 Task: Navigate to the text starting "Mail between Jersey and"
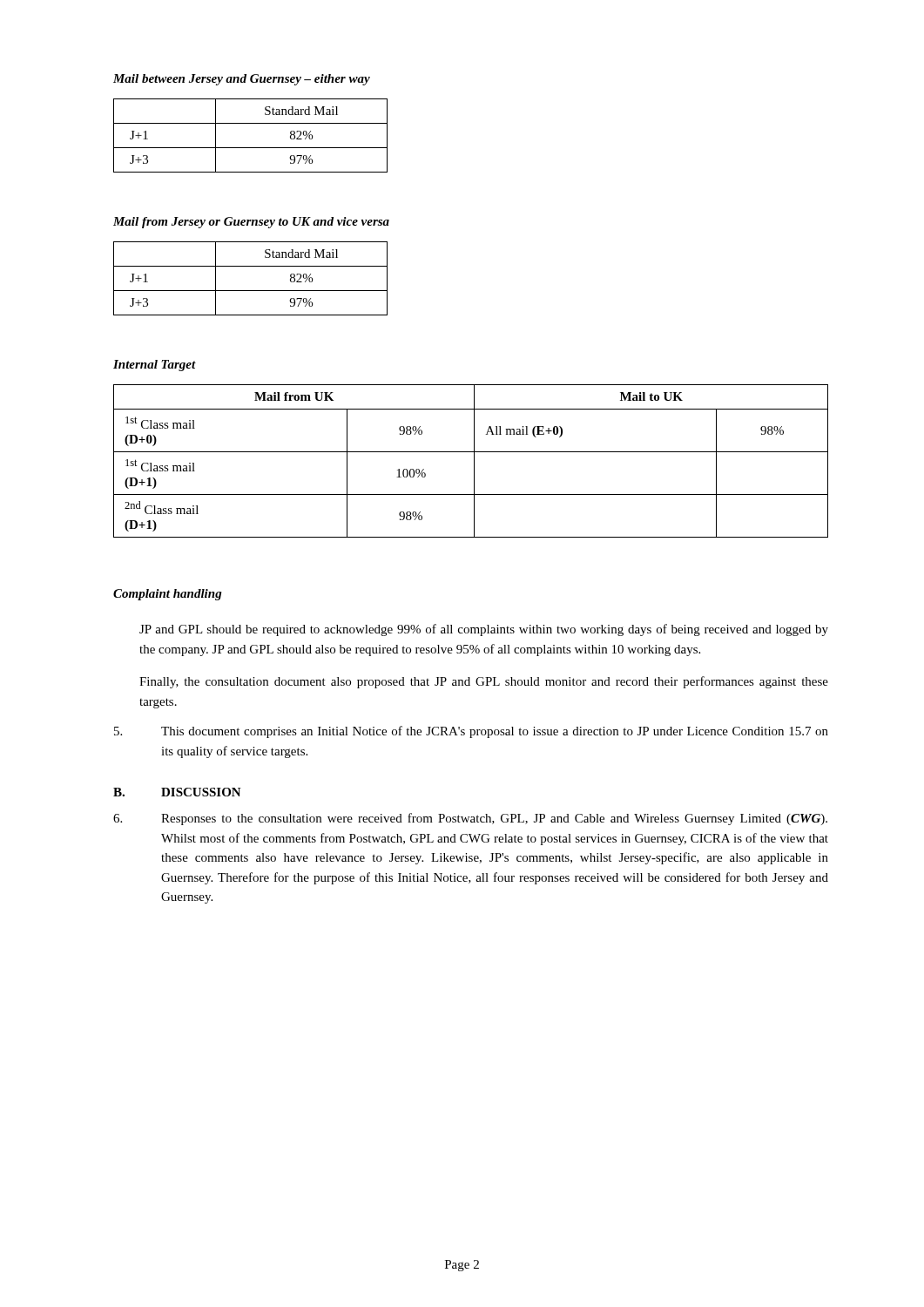(x=241, y=79)
